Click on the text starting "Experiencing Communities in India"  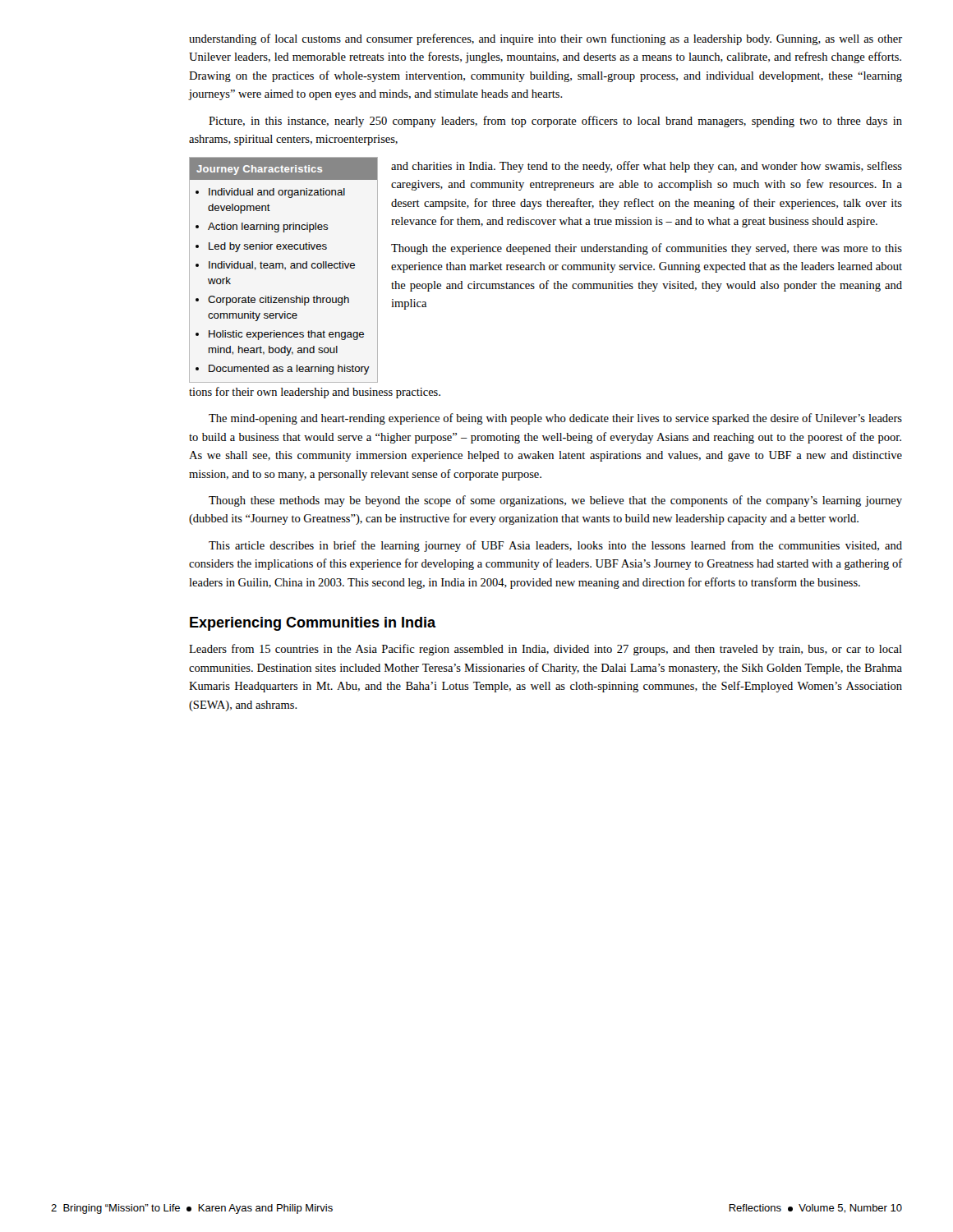pos(312,623)
